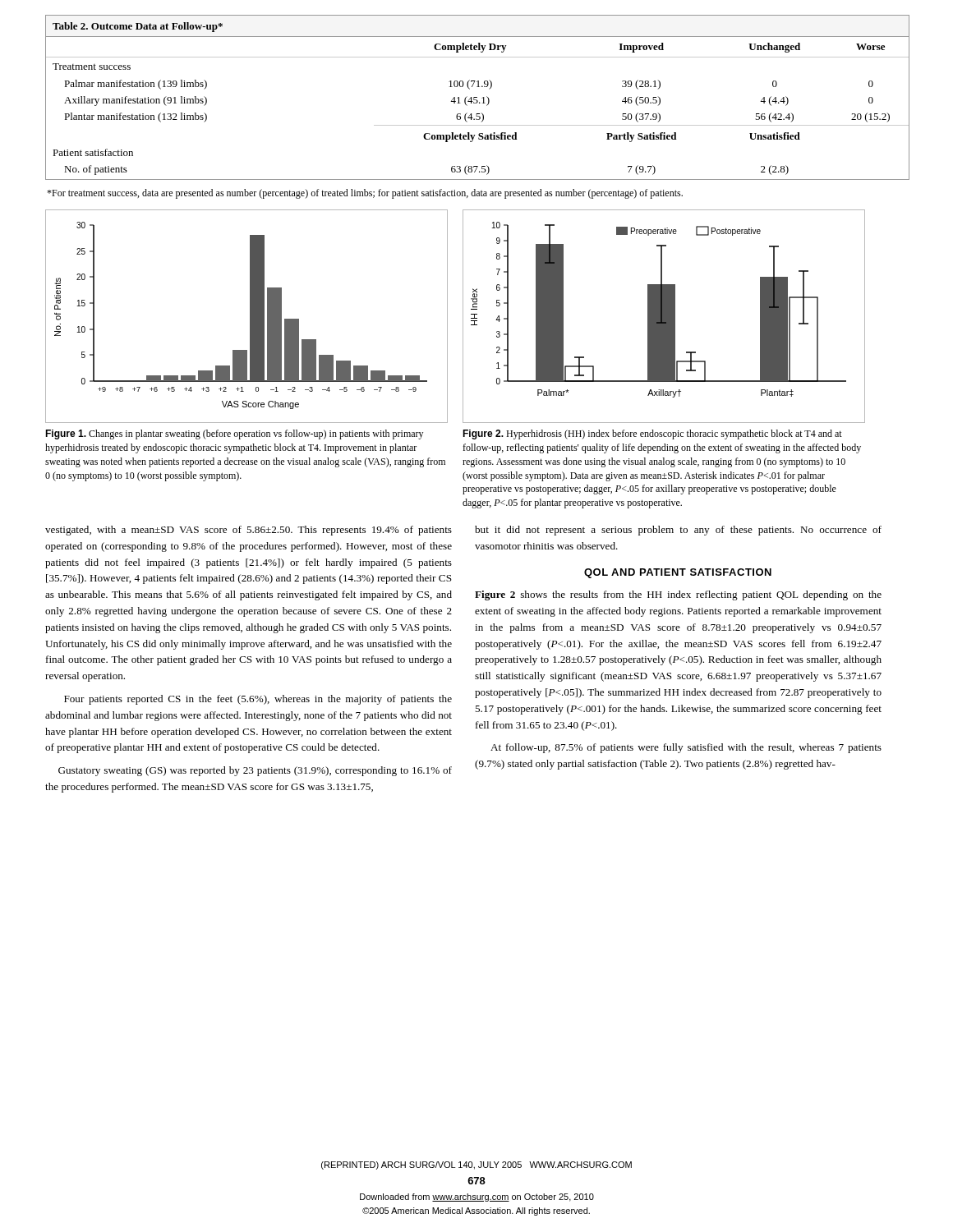
Task: Find the caption containing "Figure 1. Changes in plantar sweating"
Action: point(245,455)
